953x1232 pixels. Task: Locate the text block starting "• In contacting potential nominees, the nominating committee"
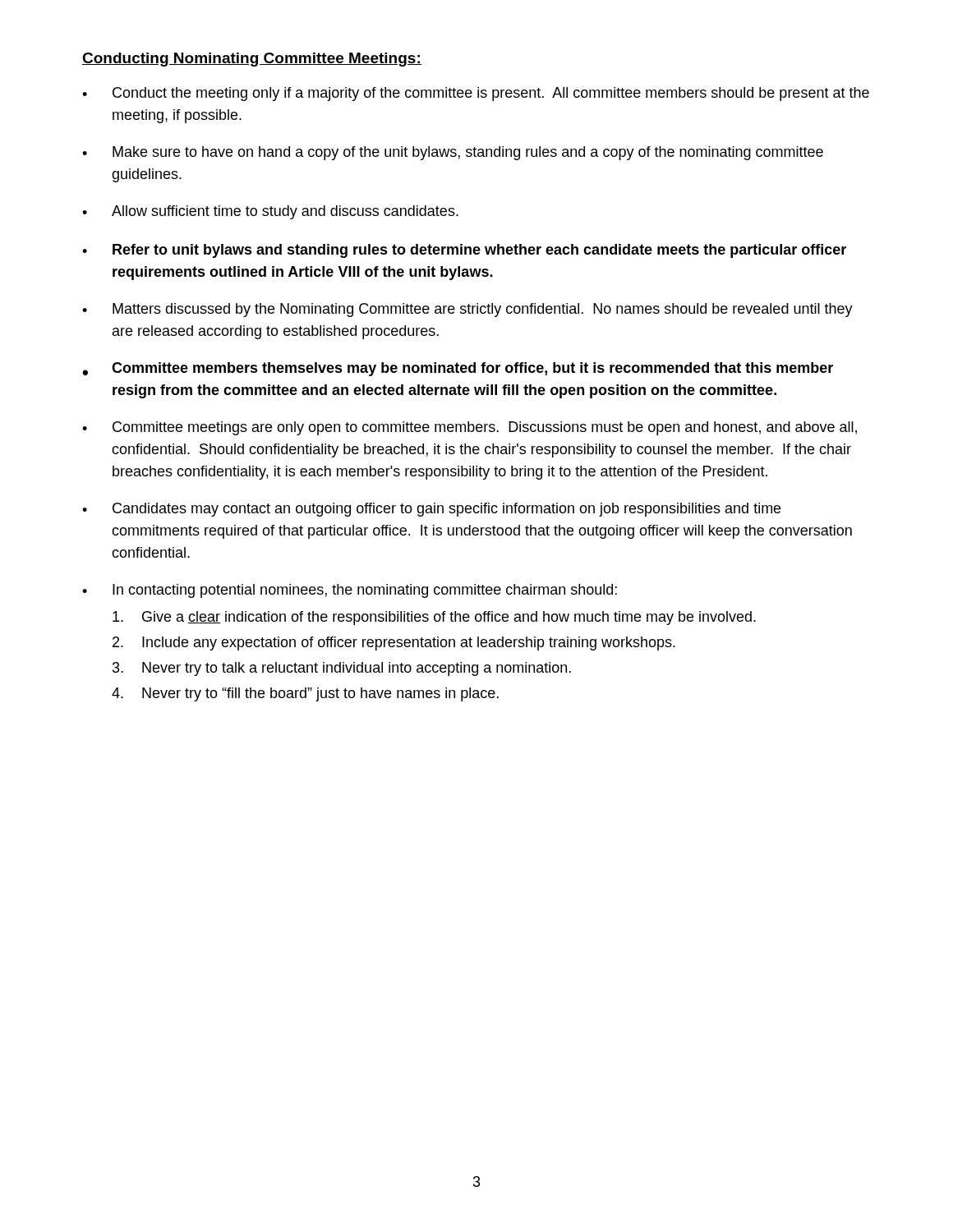pyautogui.click(x=476, y=644)
